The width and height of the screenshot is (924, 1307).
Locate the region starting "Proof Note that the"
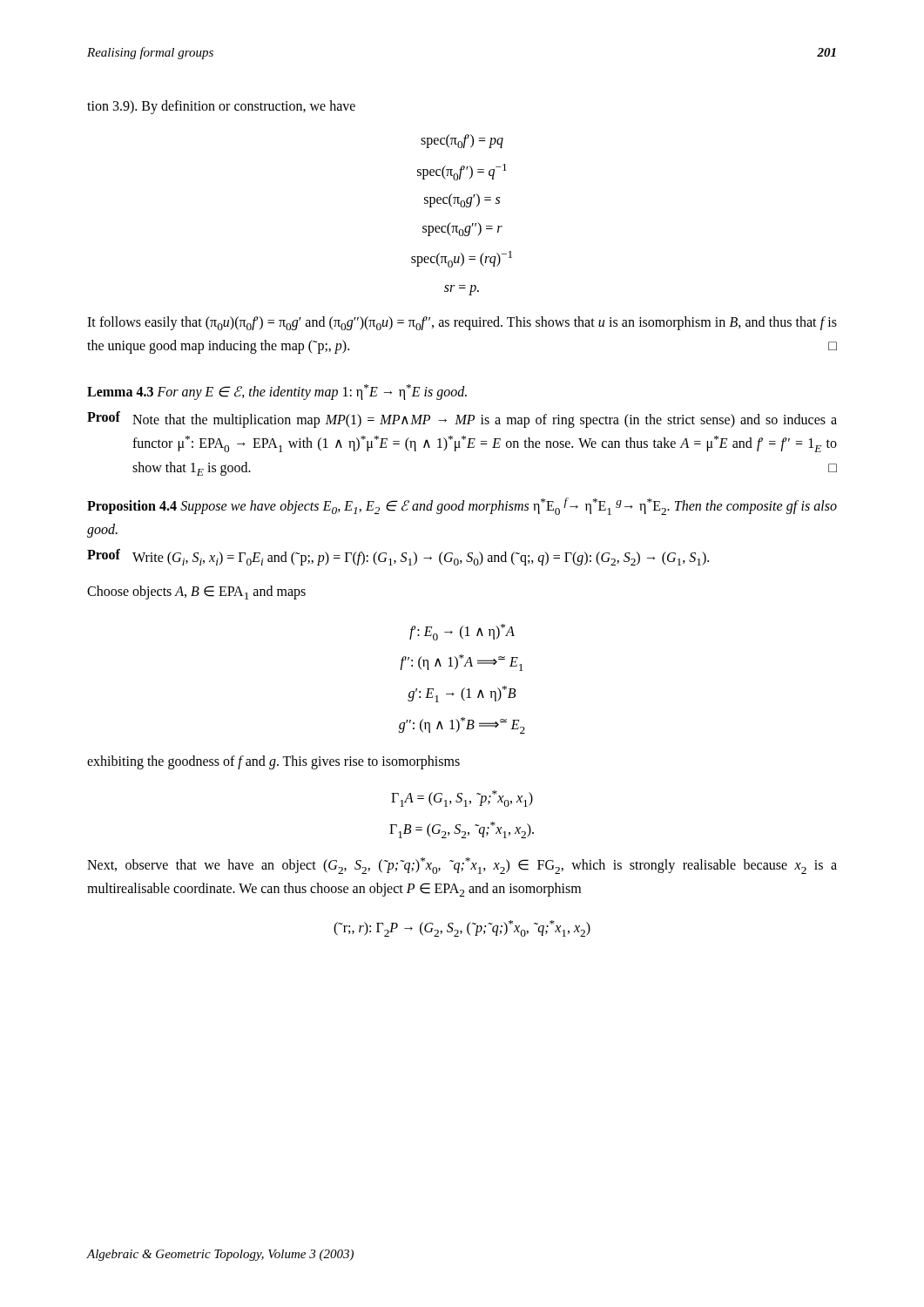point(462,445)
